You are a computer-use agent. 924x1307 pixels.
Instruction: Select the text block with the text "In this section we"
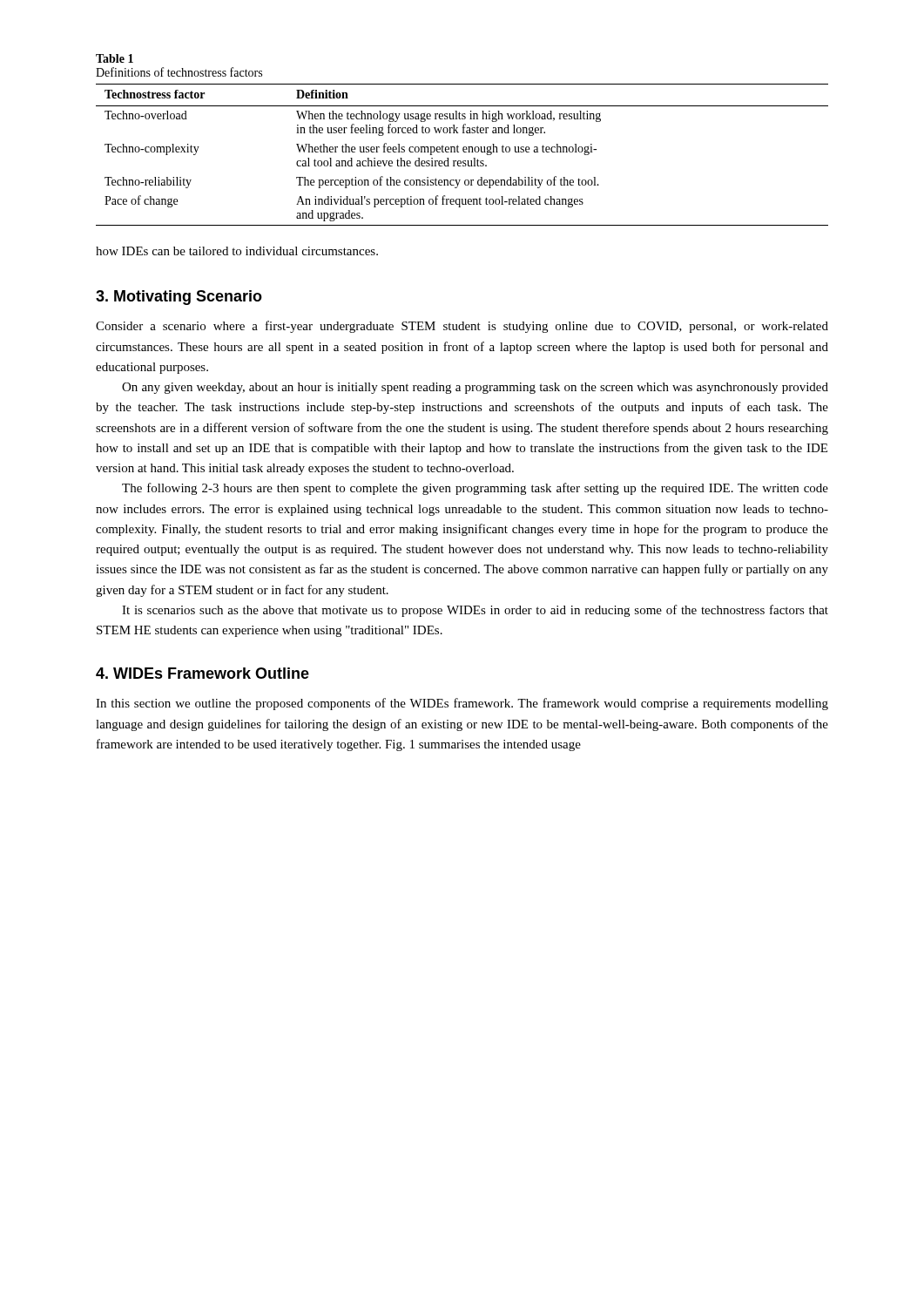click(x=462, y=724)
